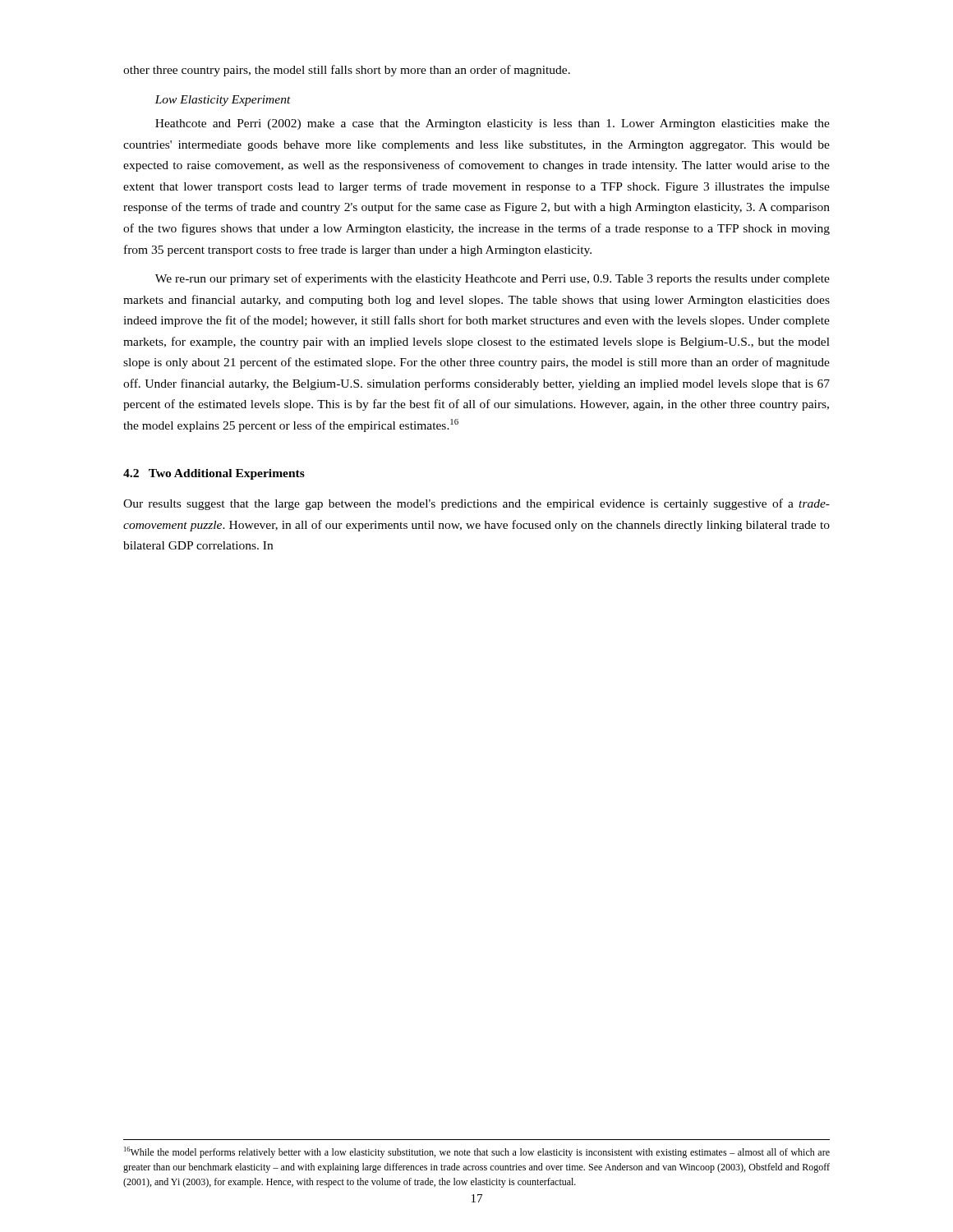Where is the passage that starts "16While the model performs relatively better with a"?
The height and width of the screenshot is (1232, 953).
click(476, 1167)
